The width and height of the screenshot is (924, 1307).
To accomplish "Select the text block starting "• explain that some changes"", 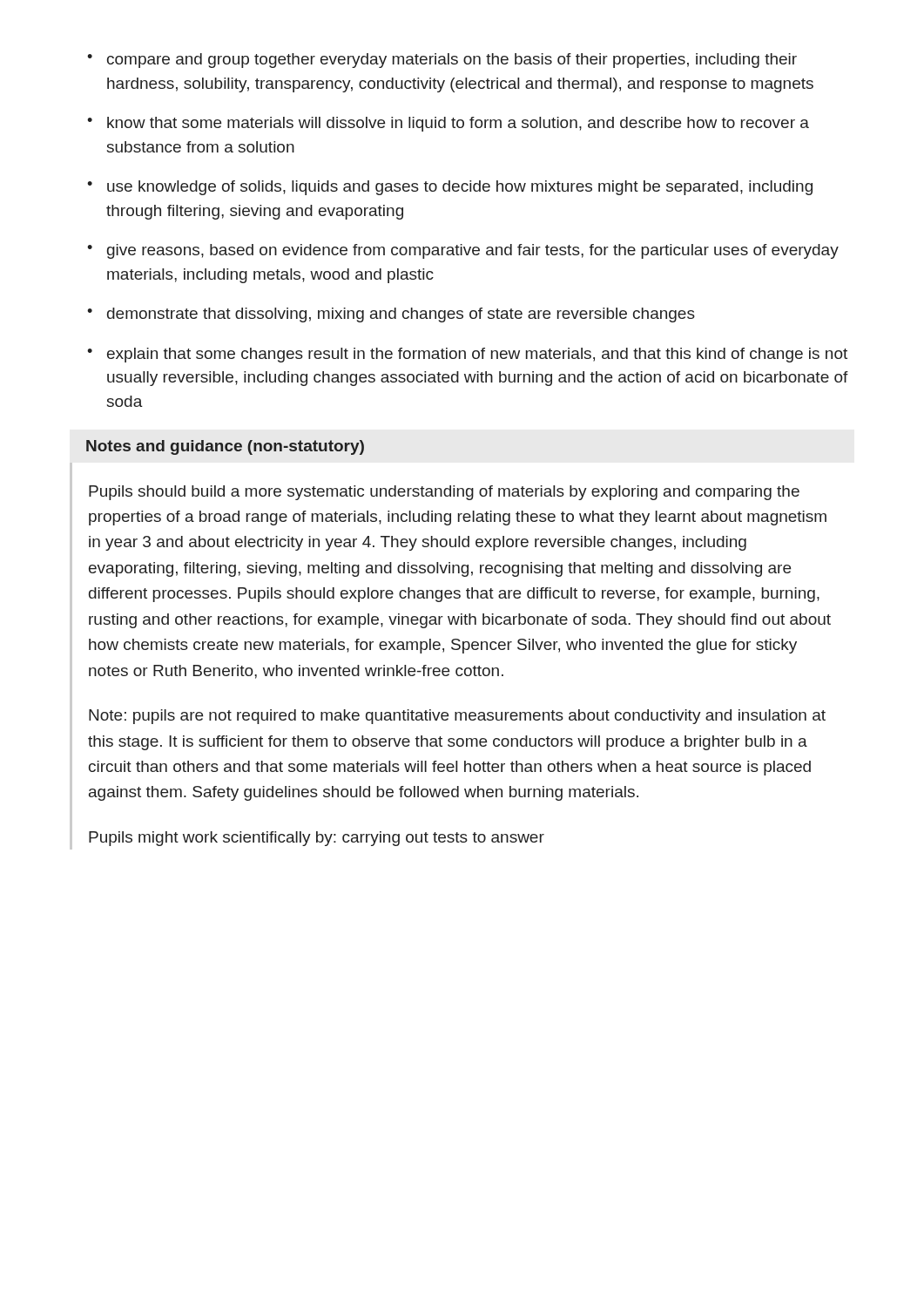I will (x=471, y=378).
